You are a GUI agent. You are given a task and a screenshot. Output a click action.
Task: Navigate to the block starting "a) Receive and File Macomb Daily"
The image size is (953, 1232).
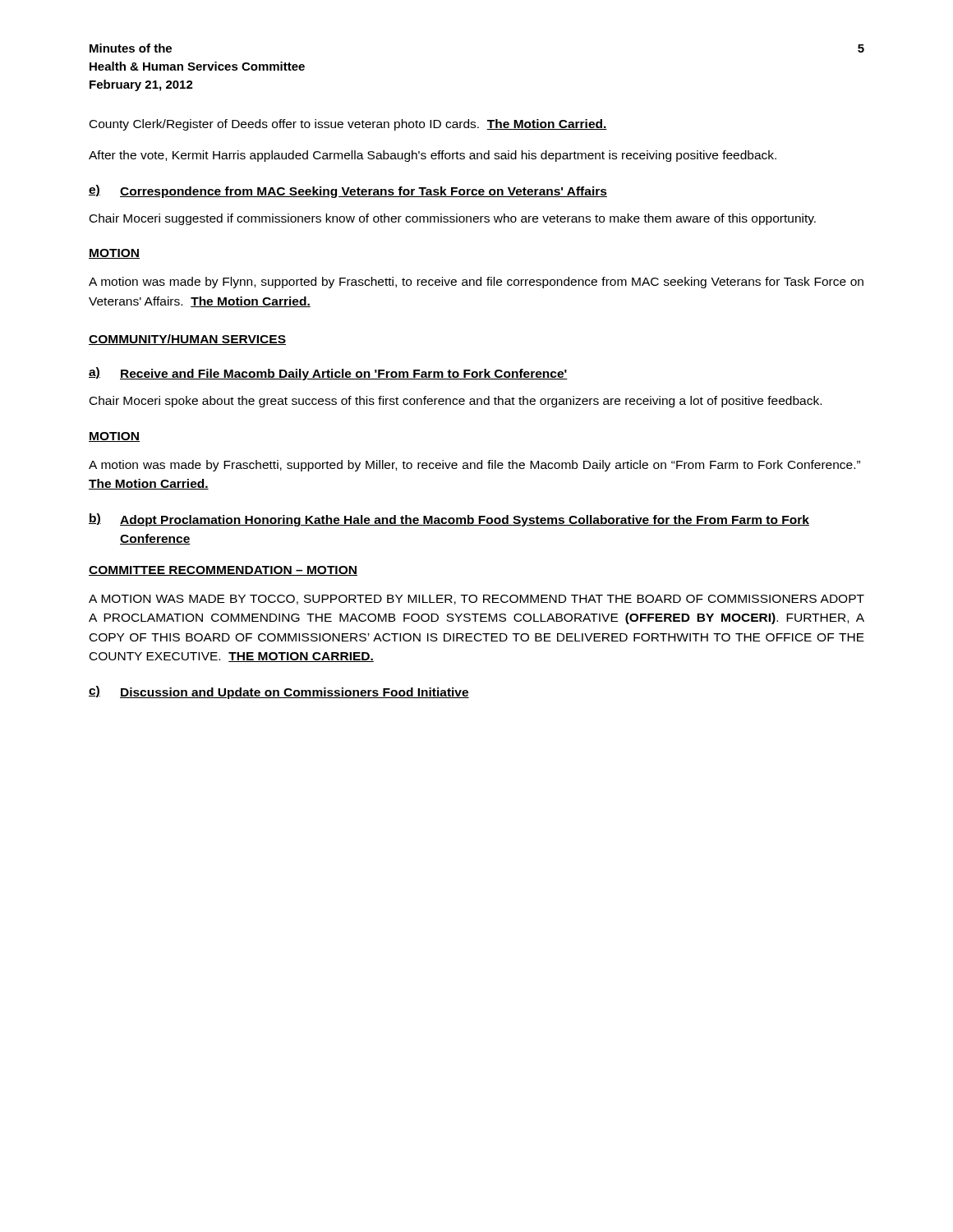(x=328, y=374)
